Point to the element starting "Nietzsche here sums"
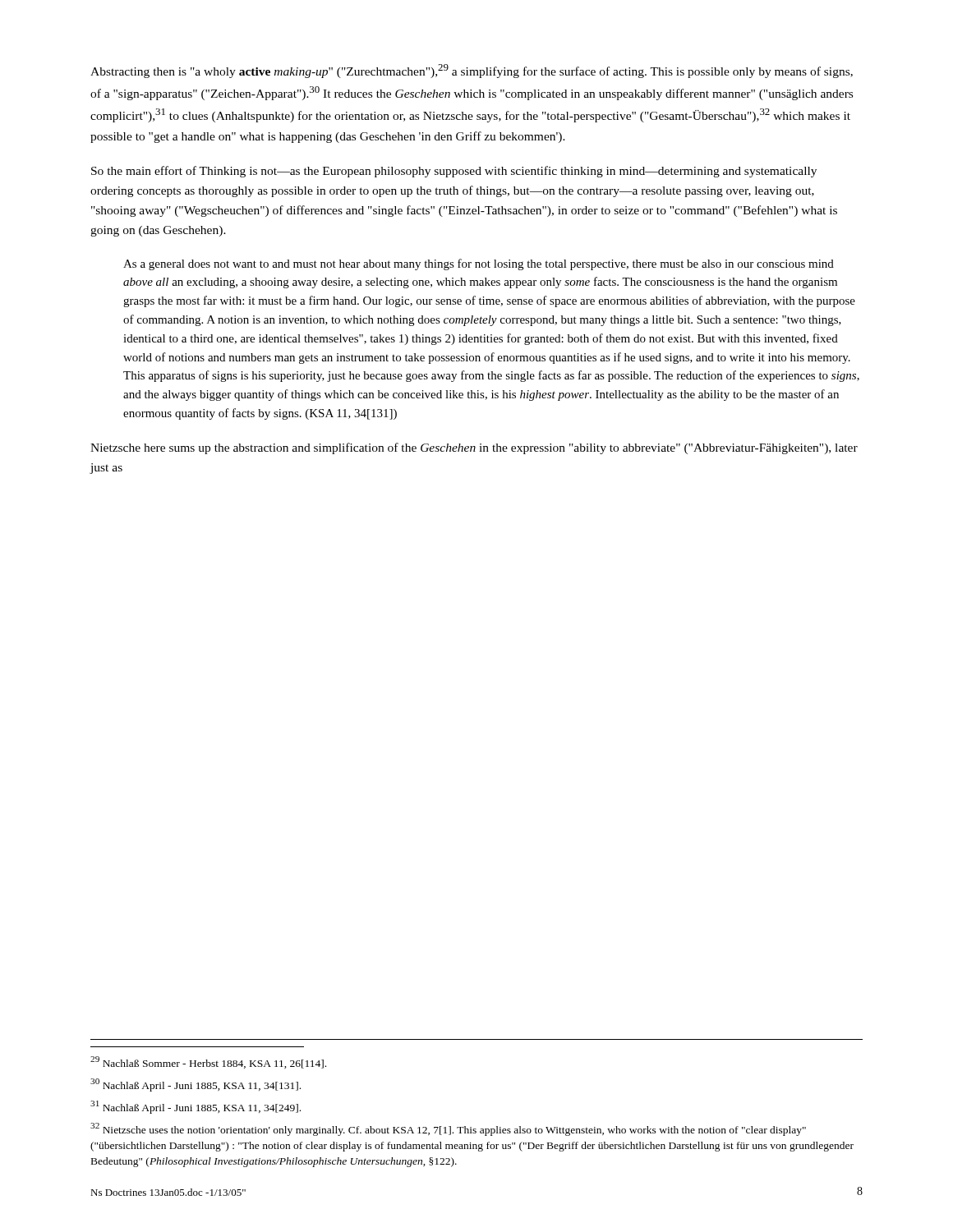Image resolution: width=953 pixels, height=1232 pixels. [474, 457]
